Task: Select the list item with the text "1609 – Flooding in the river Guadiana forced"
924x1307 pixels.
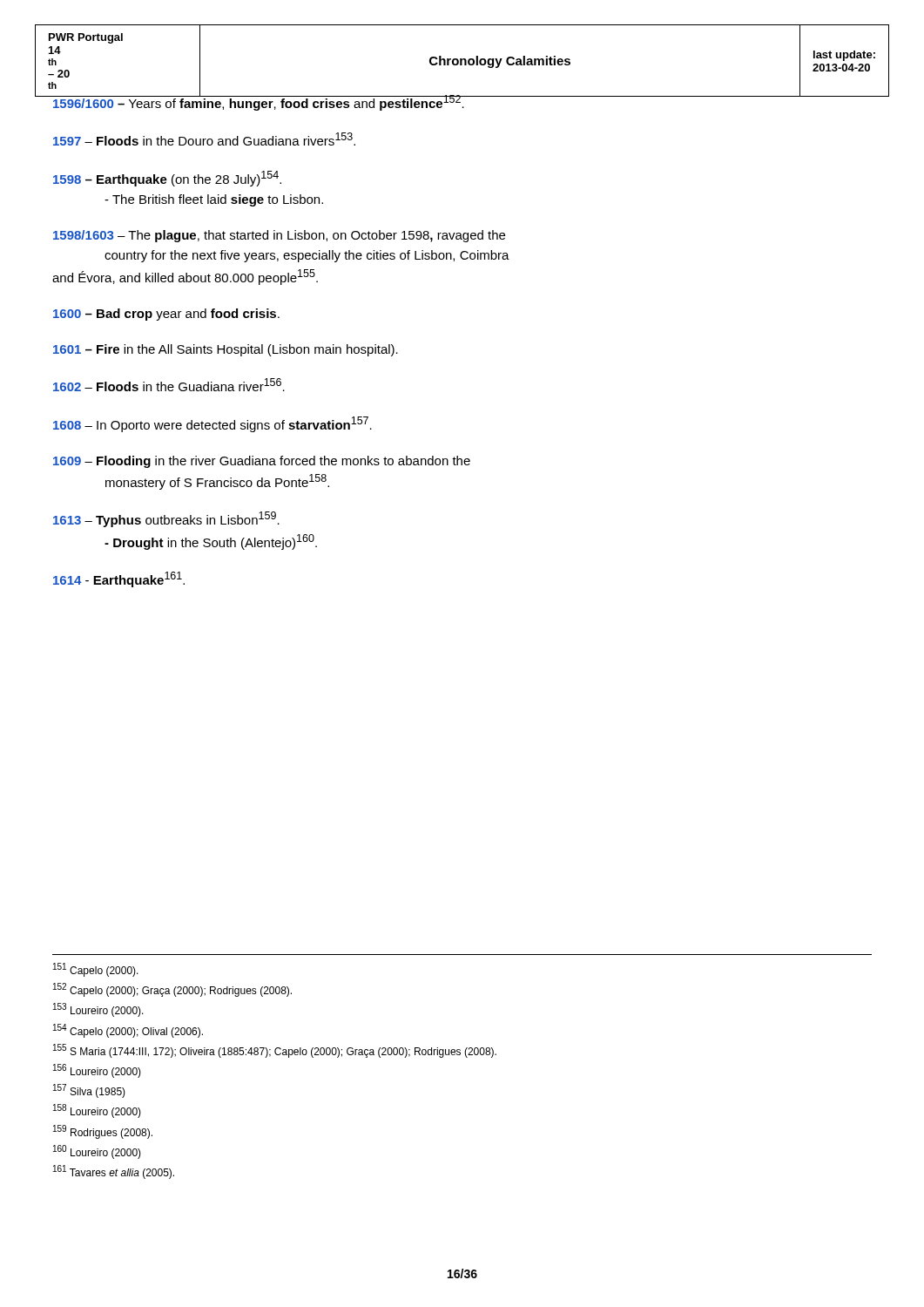Action: [x=261, y=471]
